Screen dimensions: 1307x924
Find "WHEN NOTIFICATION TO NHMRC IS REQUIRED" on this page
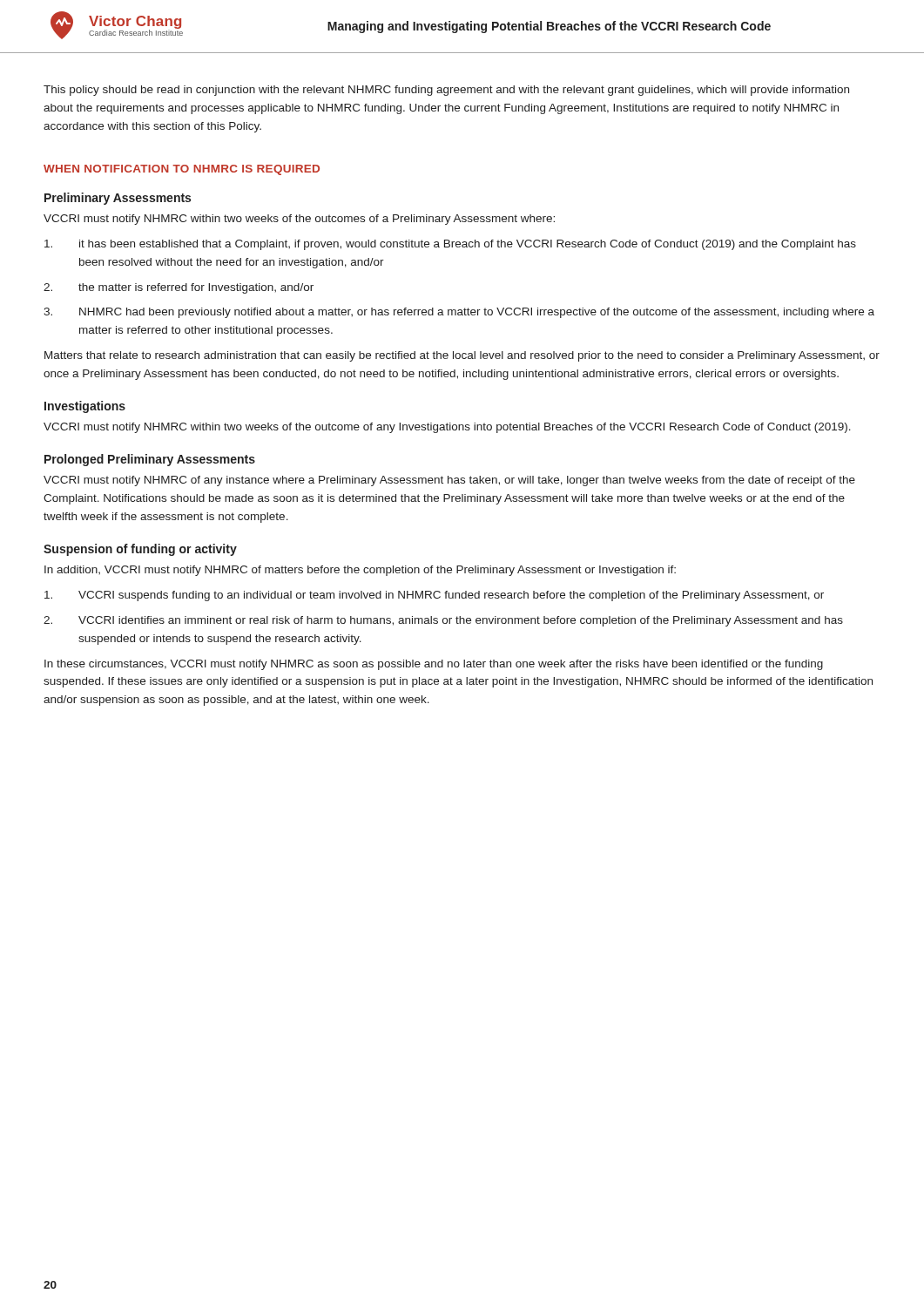point(182,168)
